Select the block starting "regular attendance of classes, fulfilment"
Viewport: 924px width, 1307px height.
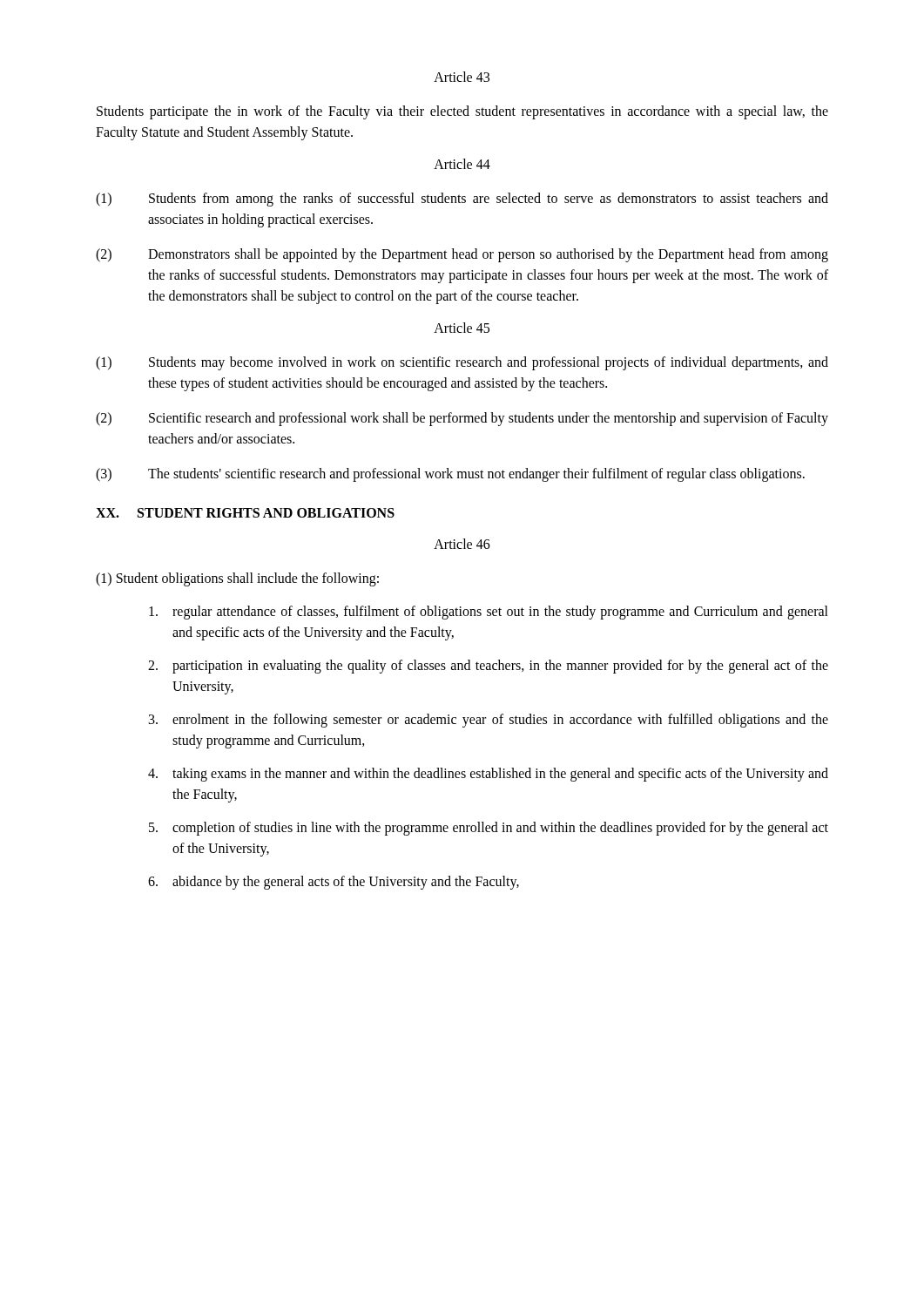point(488,622)
